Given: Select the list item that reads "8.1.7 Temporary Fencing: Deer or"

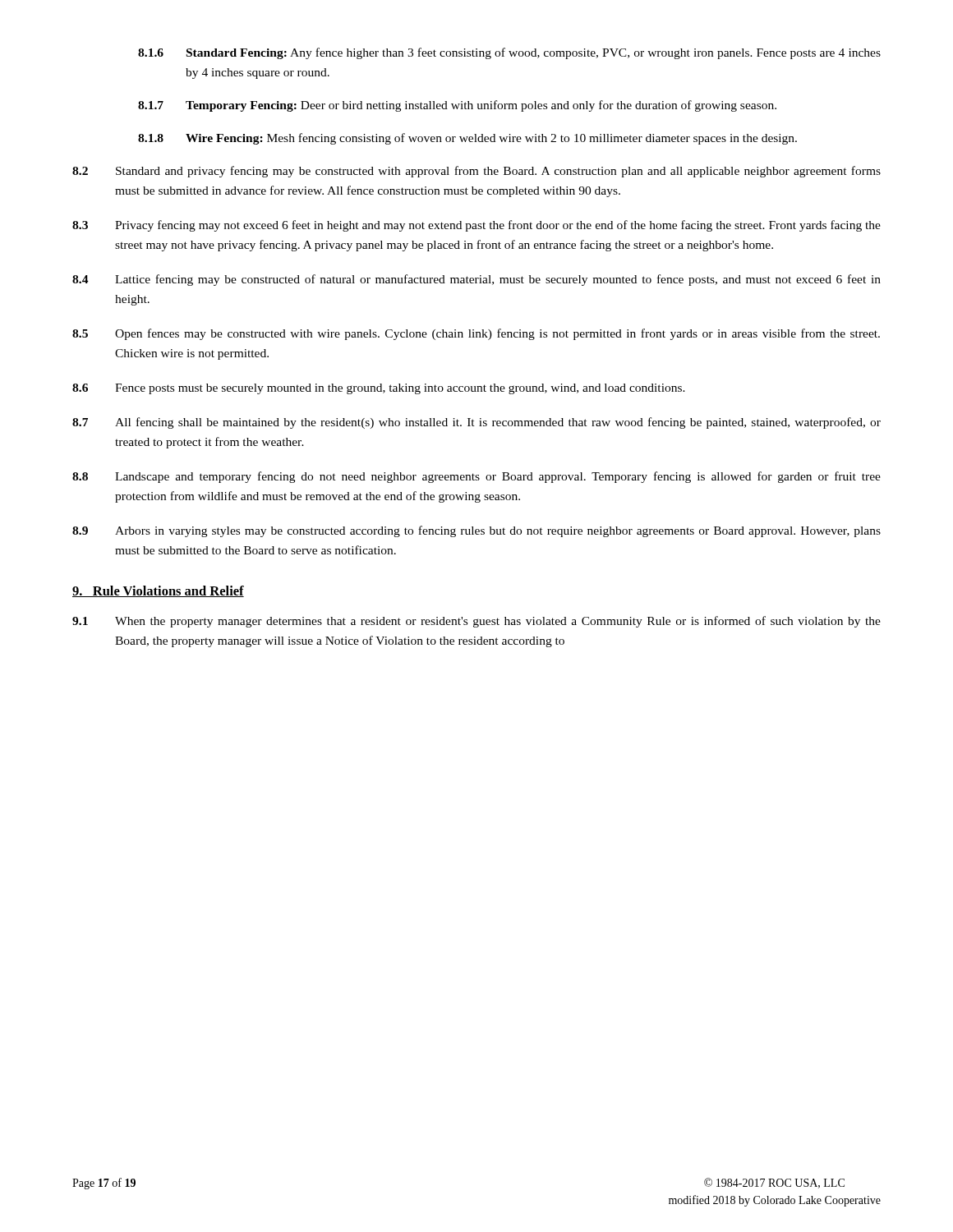Looking at the screenshot, I should pyautogui.click(x=509, y=105).
